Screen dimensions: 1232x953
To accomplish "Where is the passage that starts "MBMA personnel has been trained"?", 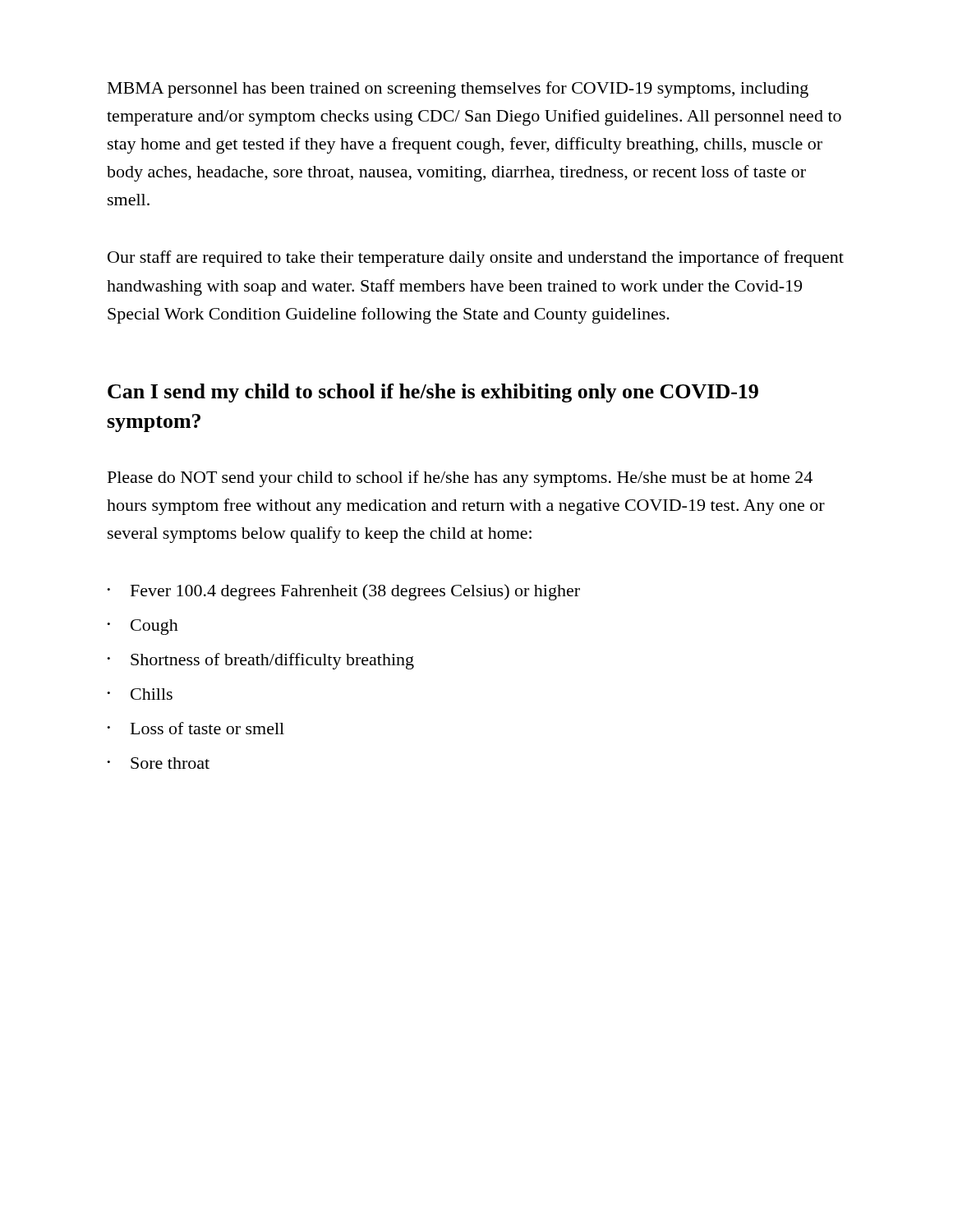I will point(474,143).
